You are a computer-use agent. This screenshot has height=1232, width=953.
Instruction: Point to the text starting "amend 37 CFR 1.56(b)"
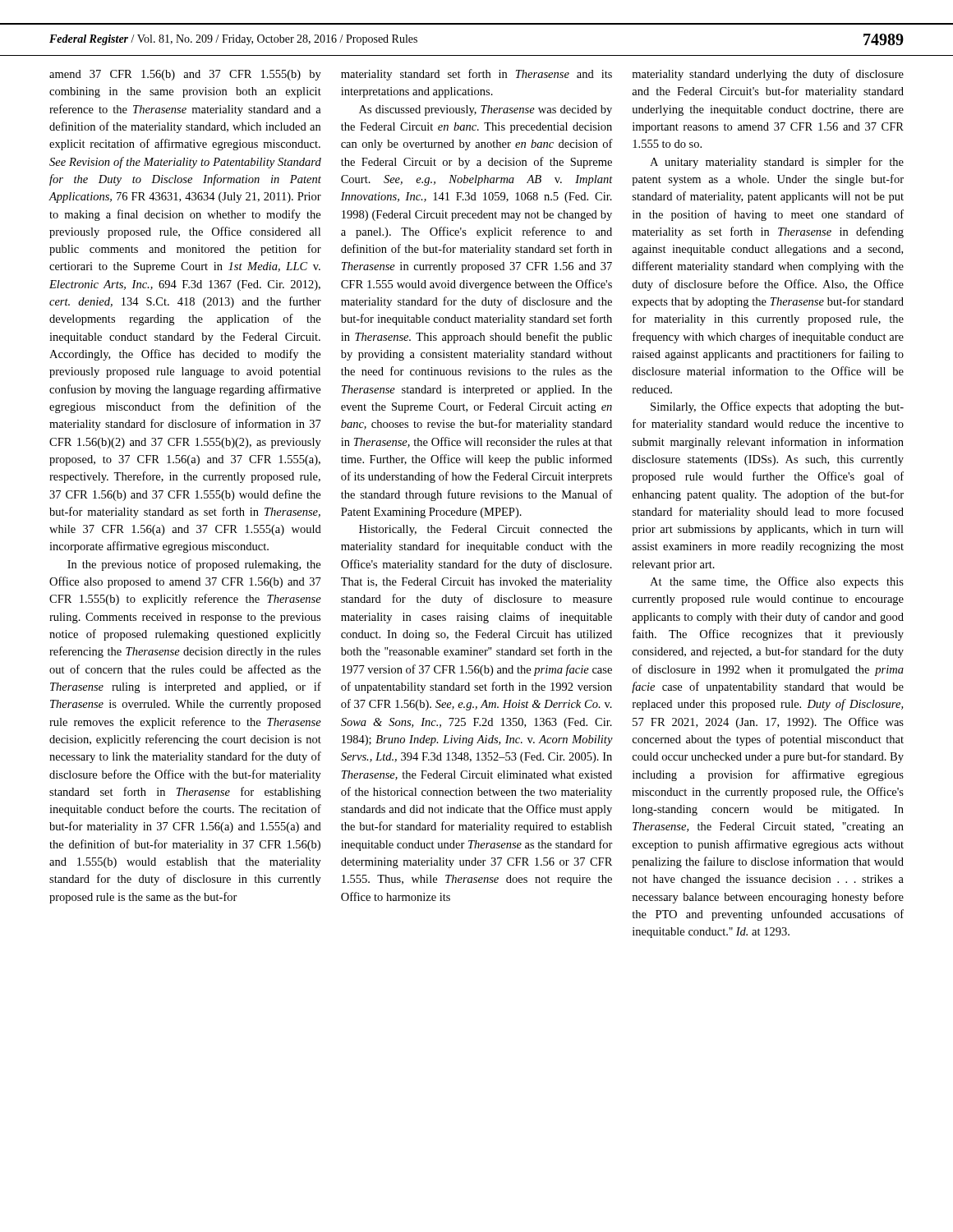coord(185,486)
